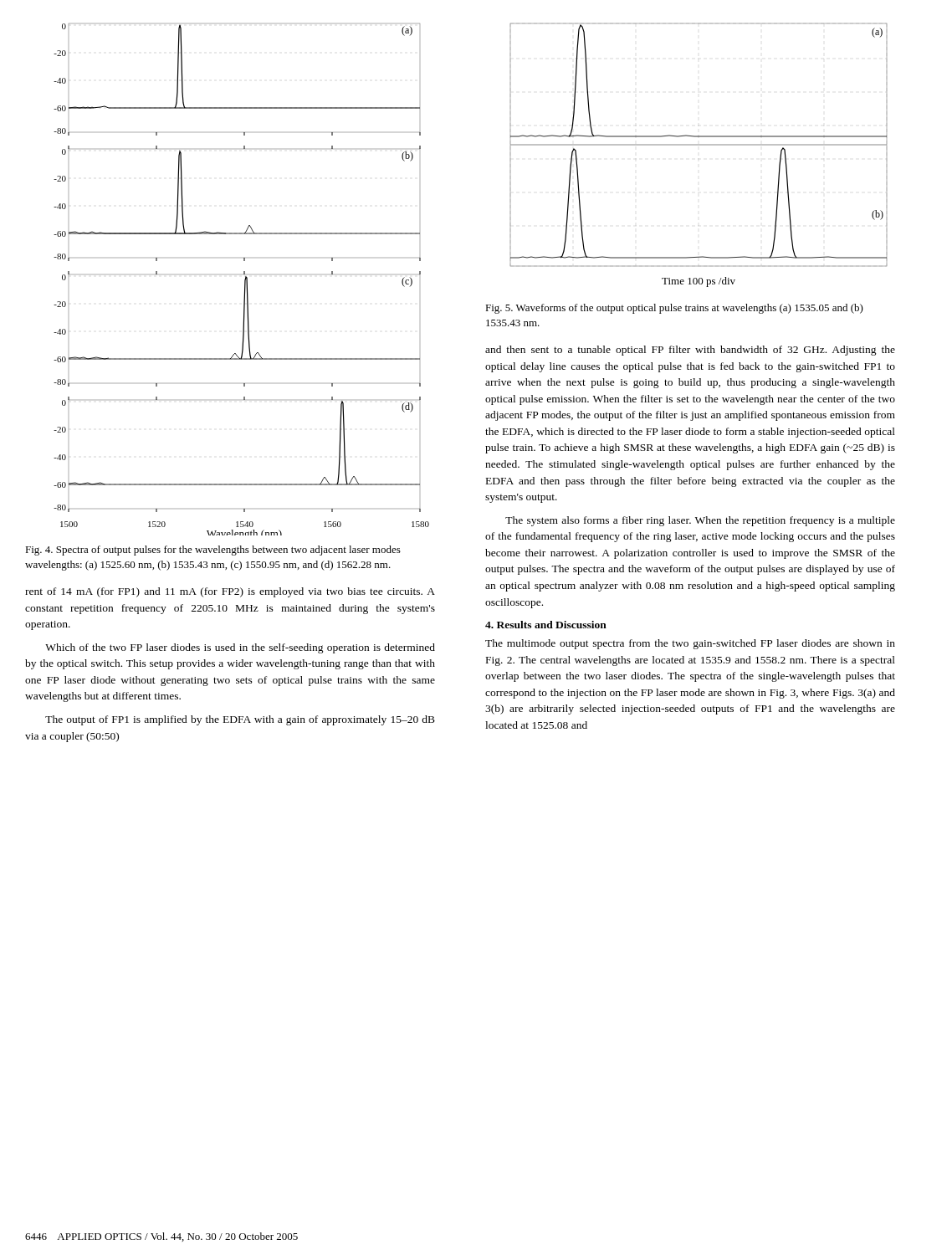Click the caption that begins "Fig. 5. Waveforms of the"
This screenshot has width=952, height=1255.
[x=674, y=315]
